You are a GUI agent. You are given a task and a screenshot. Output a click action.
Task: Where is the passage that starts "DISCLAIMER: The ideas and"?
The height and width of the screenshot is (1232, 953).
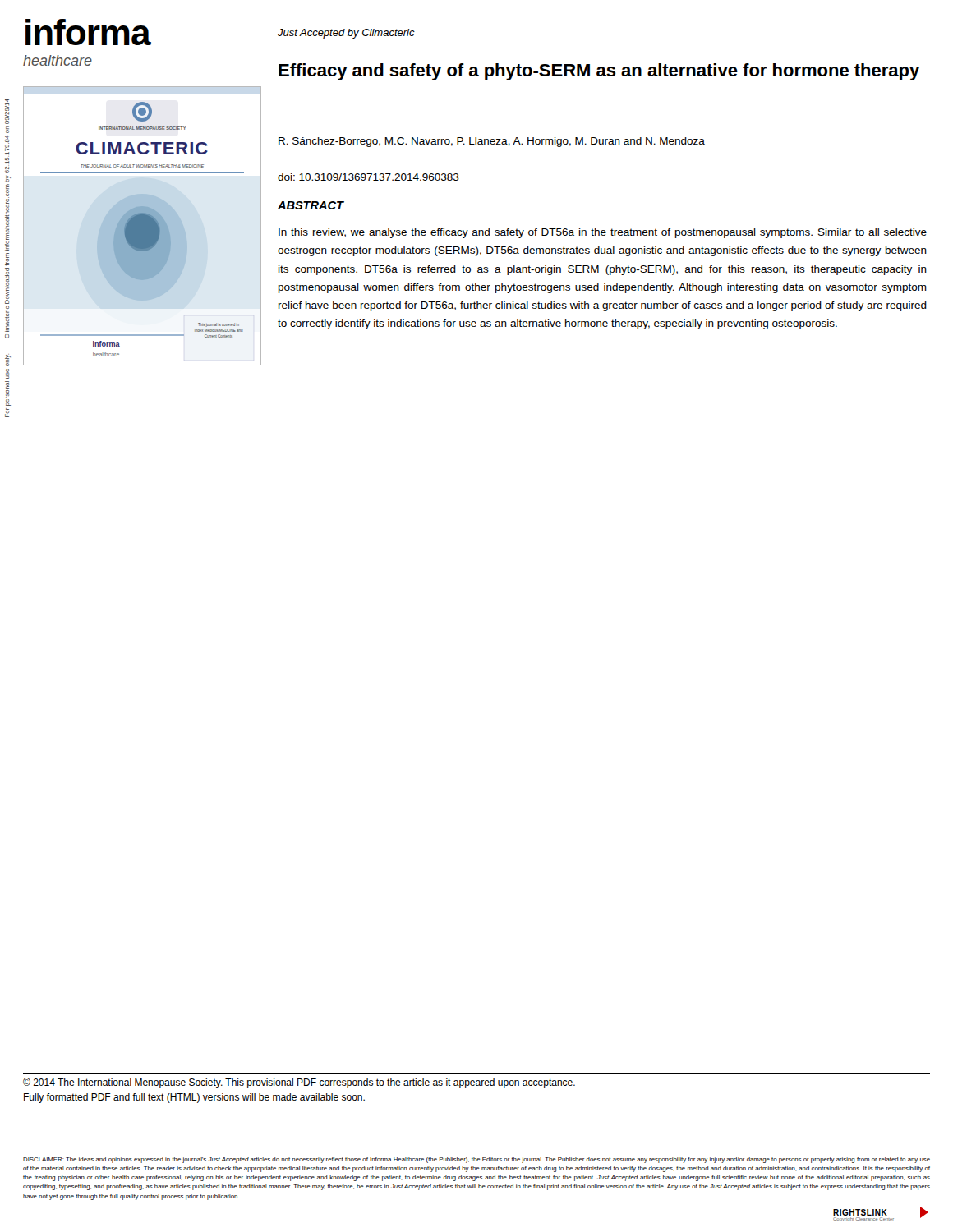coord(476,1177)
